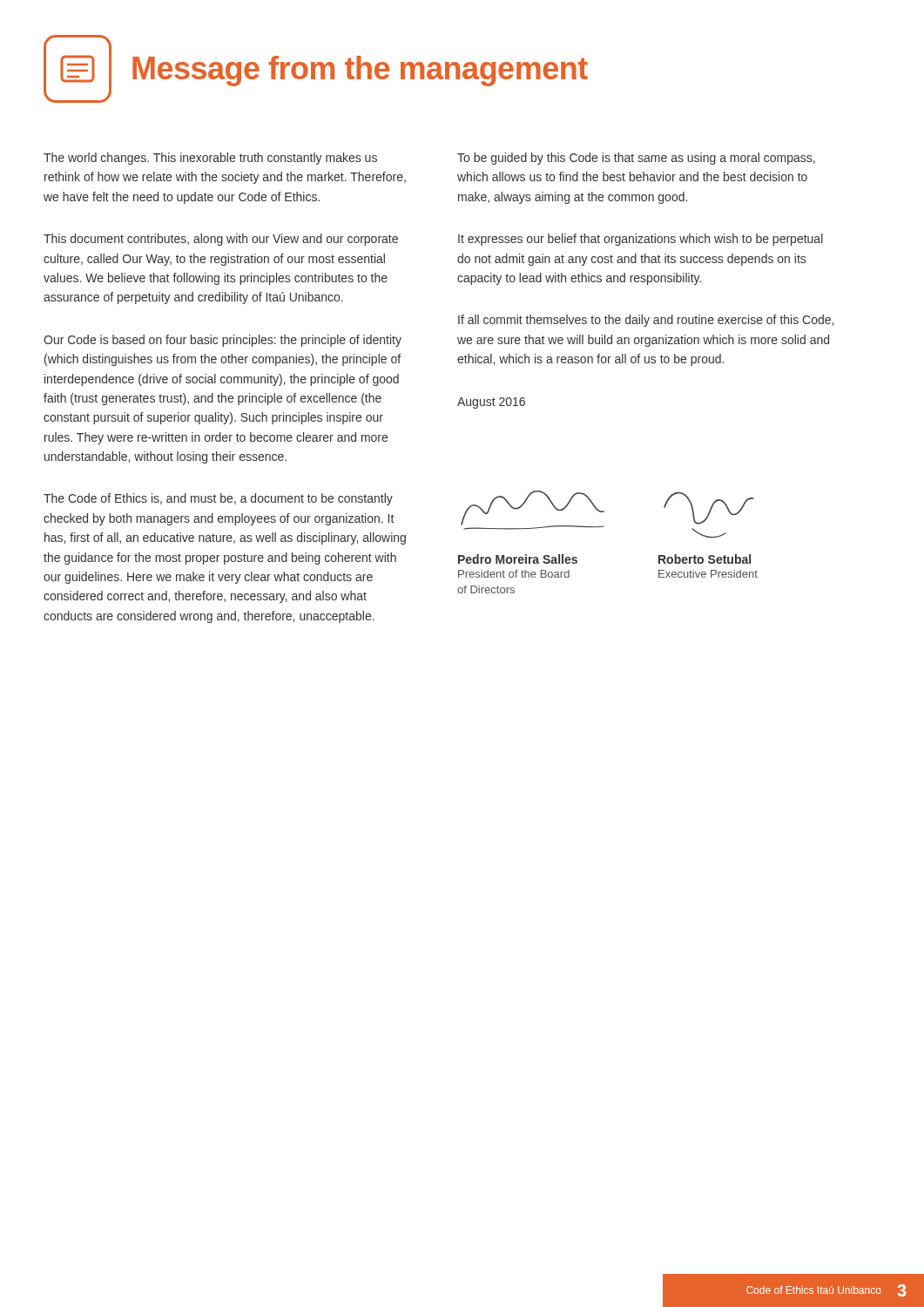Find "August 2016" on this page
Screen dimensions: 1307x924
click(491, 401)
